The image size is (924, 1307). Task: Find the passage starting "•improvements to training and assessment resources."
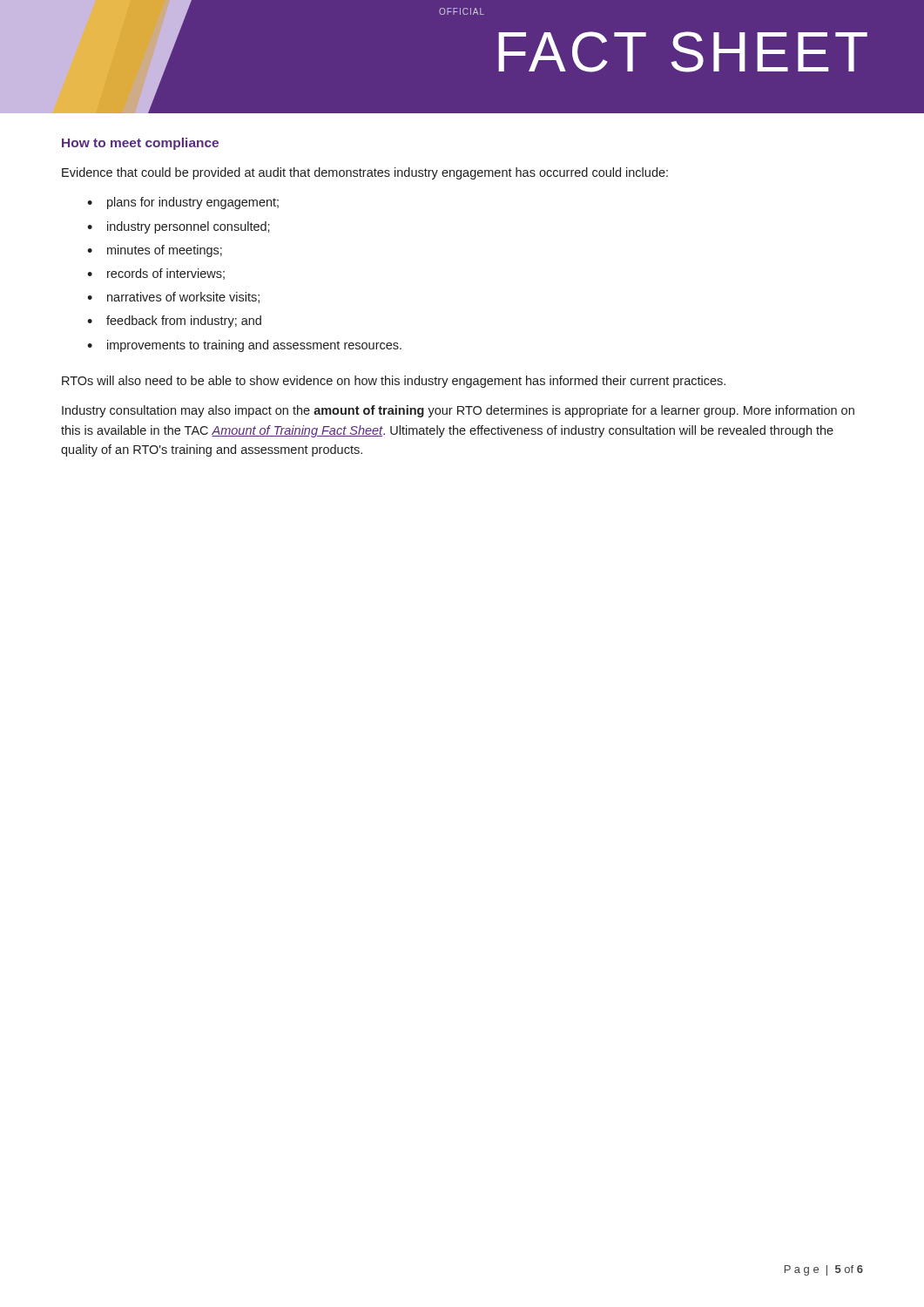tap(245, 346)
